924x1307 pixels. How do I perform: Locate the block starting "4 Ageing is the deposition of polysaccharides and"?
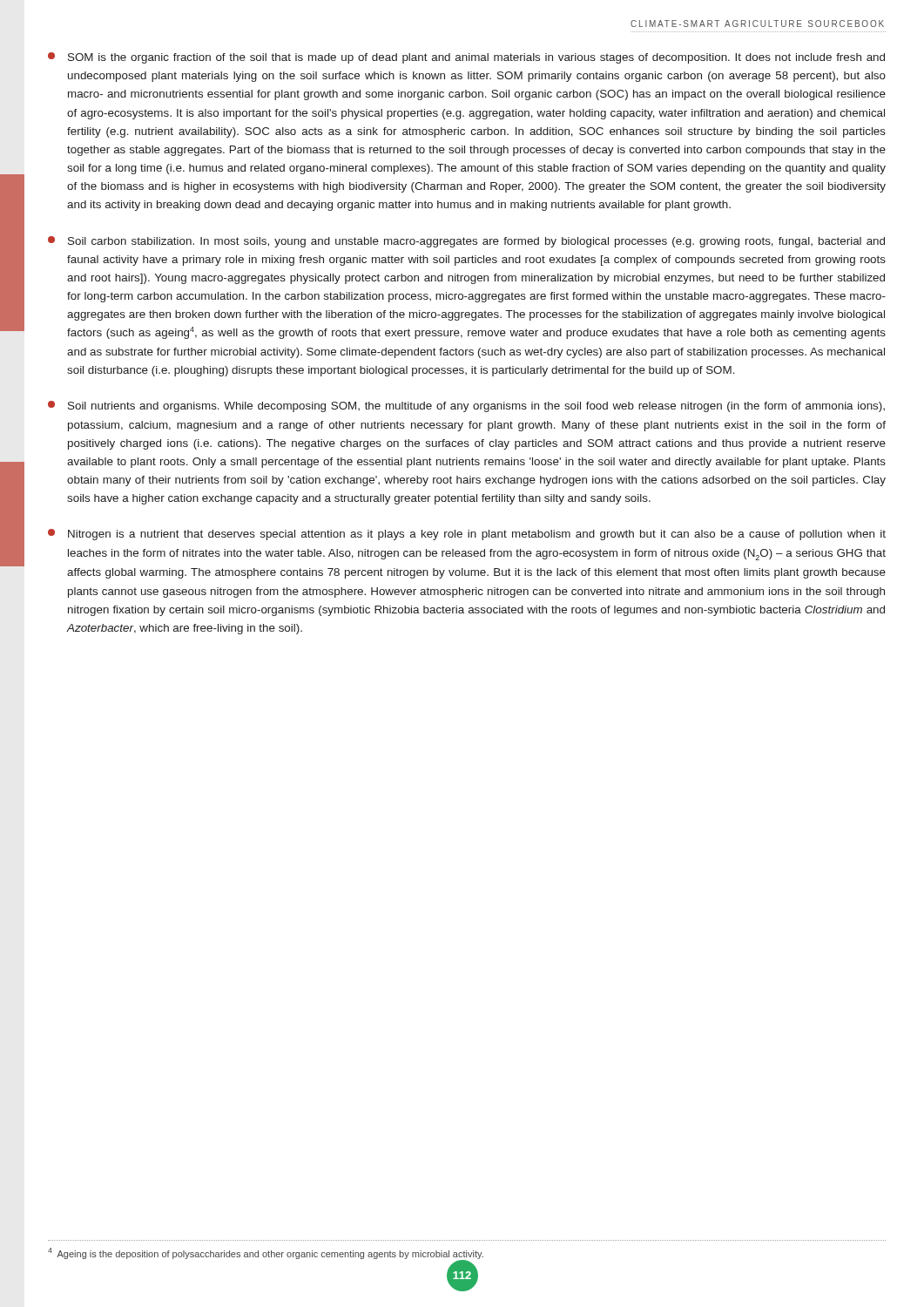pos(467,1253)
